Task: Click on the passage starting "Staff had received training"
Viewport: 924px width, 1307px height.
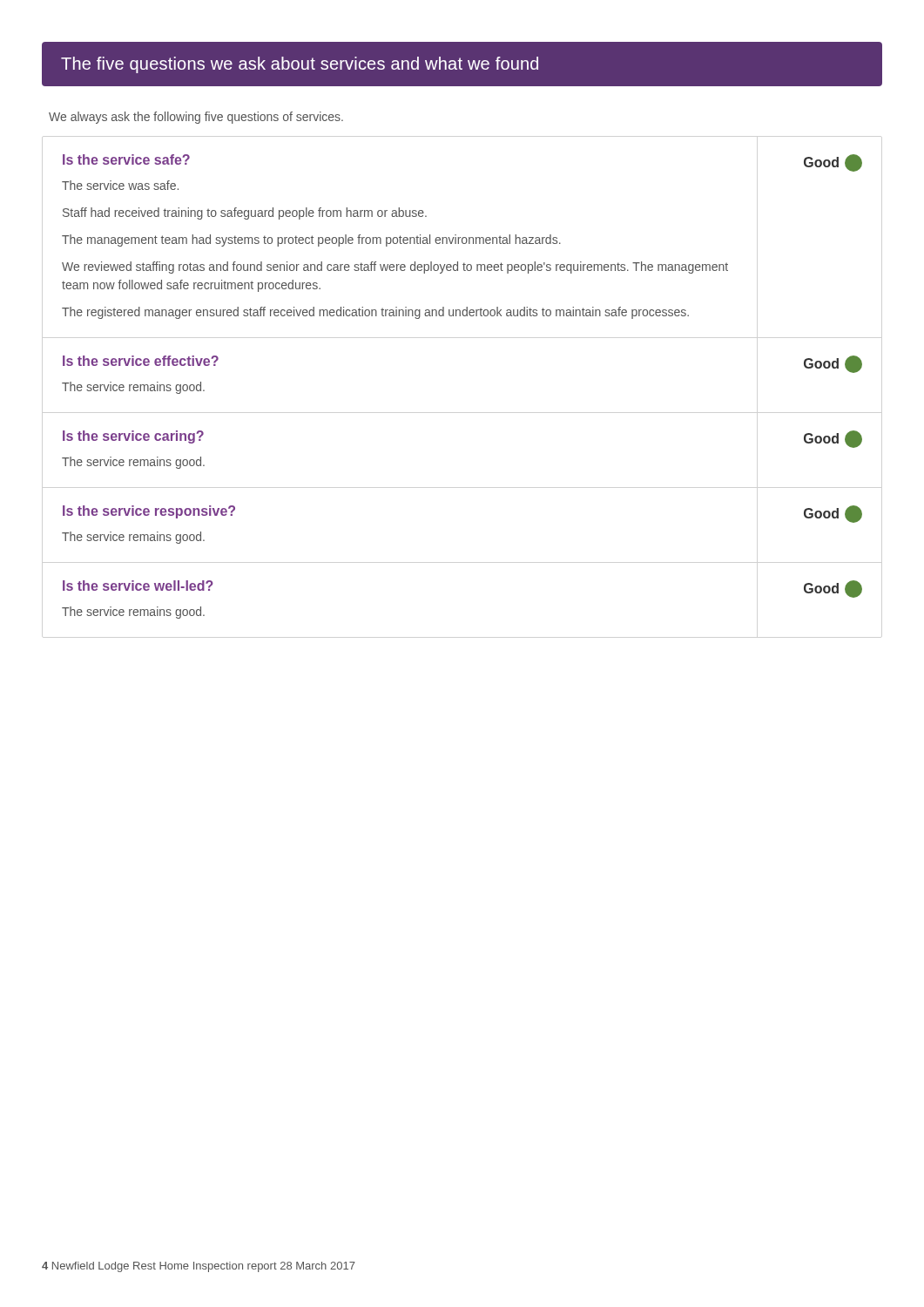Action: point(245,213)
